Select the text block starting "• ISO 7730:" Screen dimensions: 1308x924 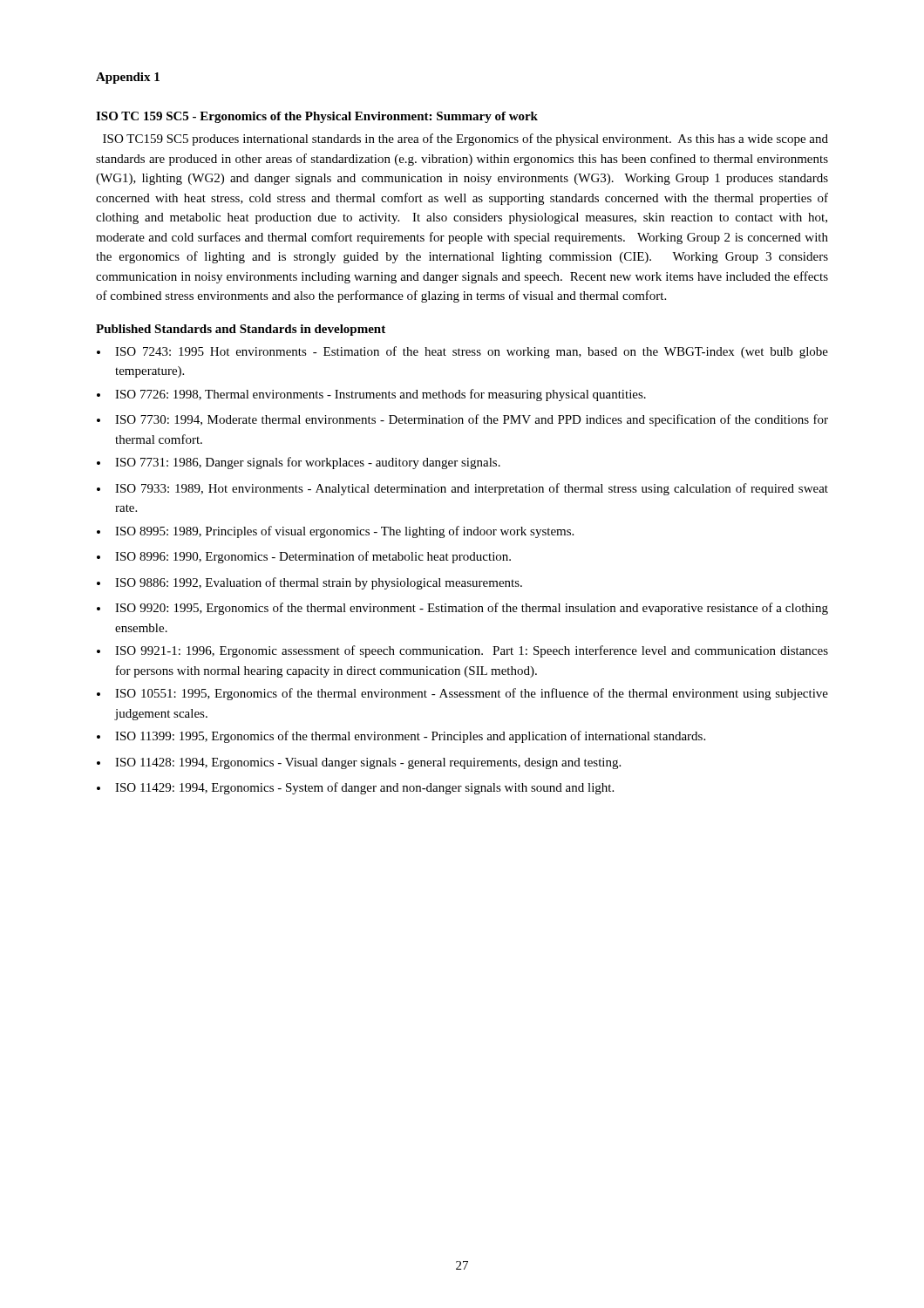pos(462,429)
